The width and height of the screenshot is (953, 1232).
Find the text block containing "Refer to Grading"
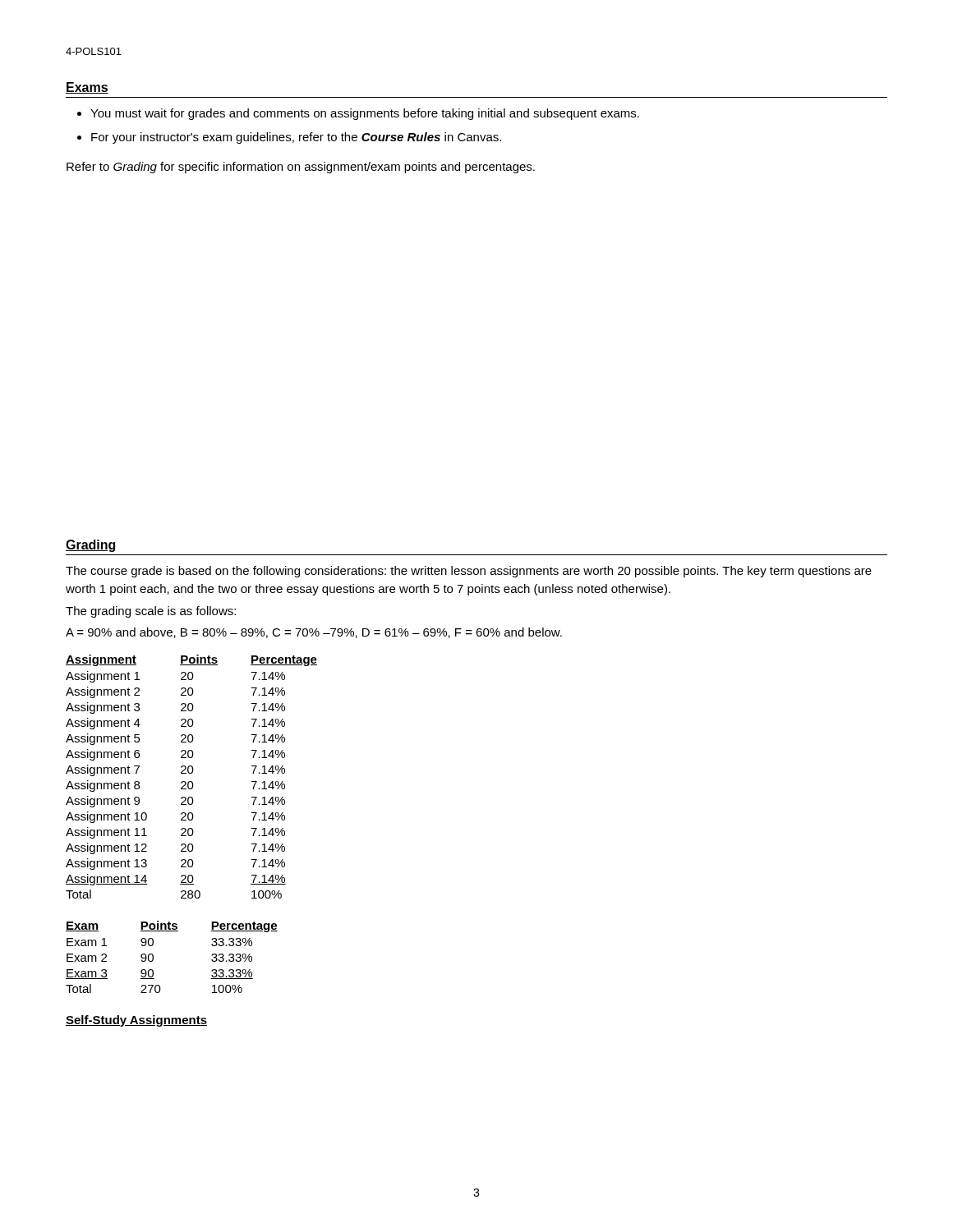(301, 166)
